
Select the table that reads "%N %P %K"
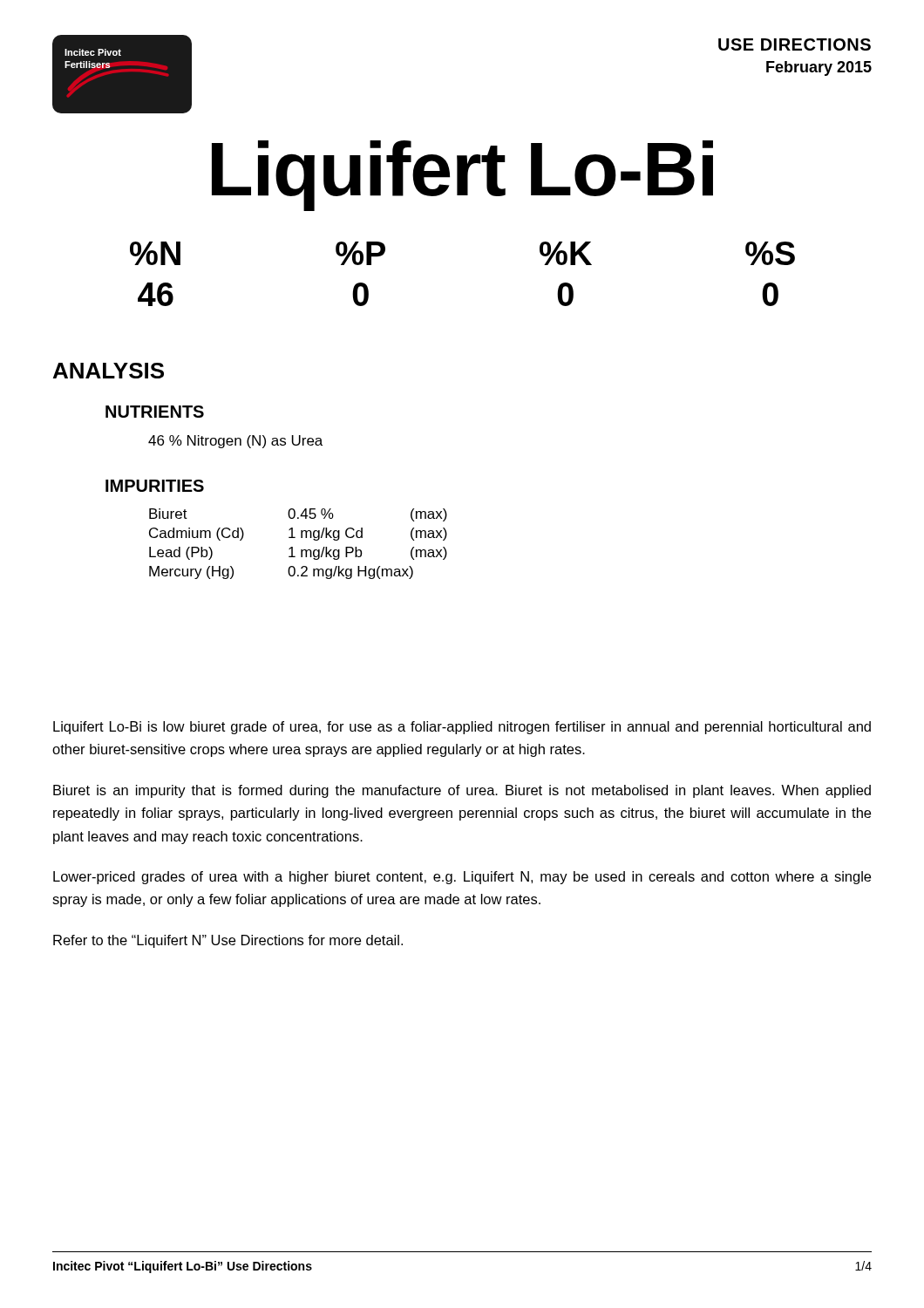462,279
